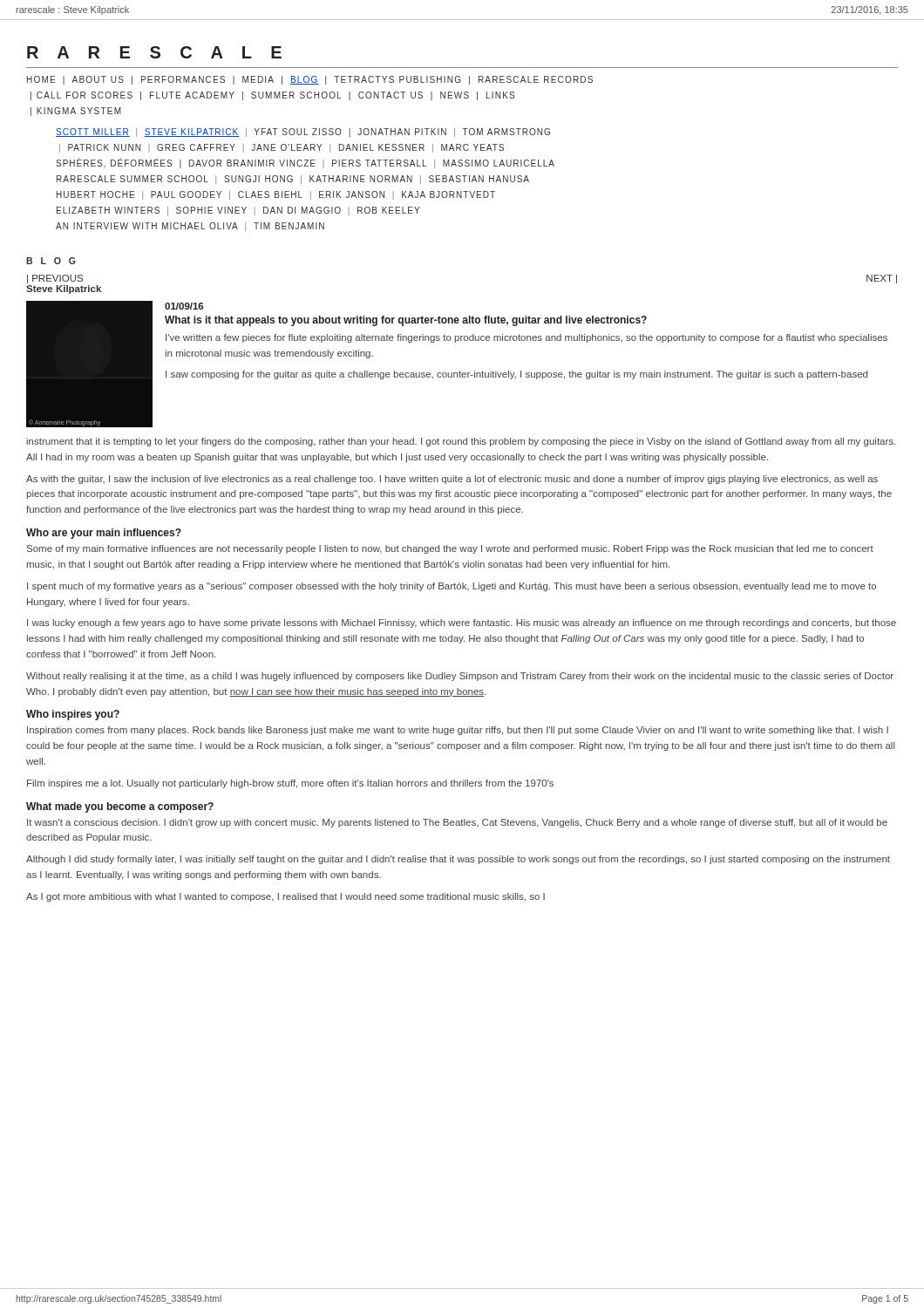
Task: Click the passage that begins "Film inspires me"
Action: [290, 783]
